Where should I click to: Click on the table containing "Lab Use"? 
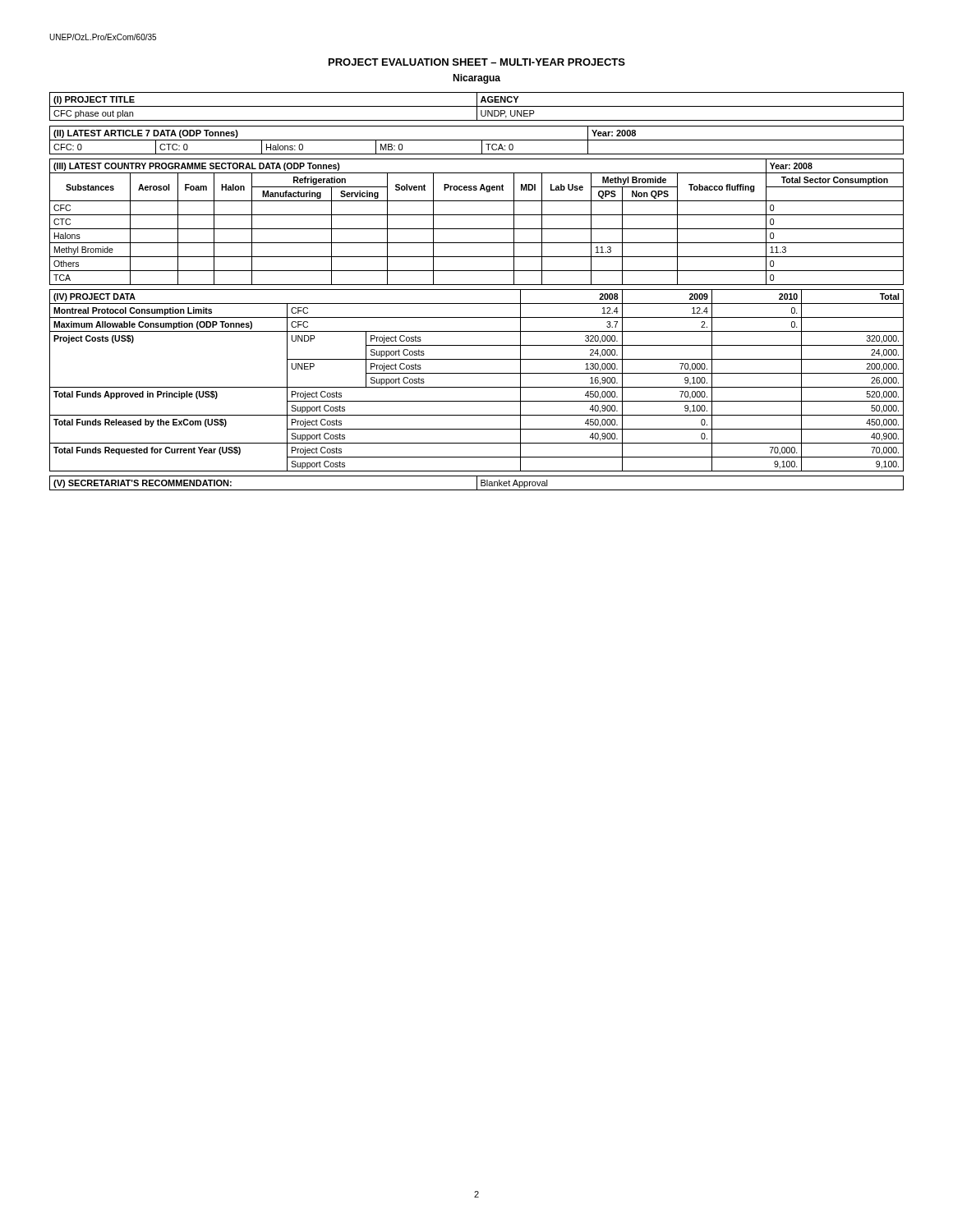[x=476, y=222]
